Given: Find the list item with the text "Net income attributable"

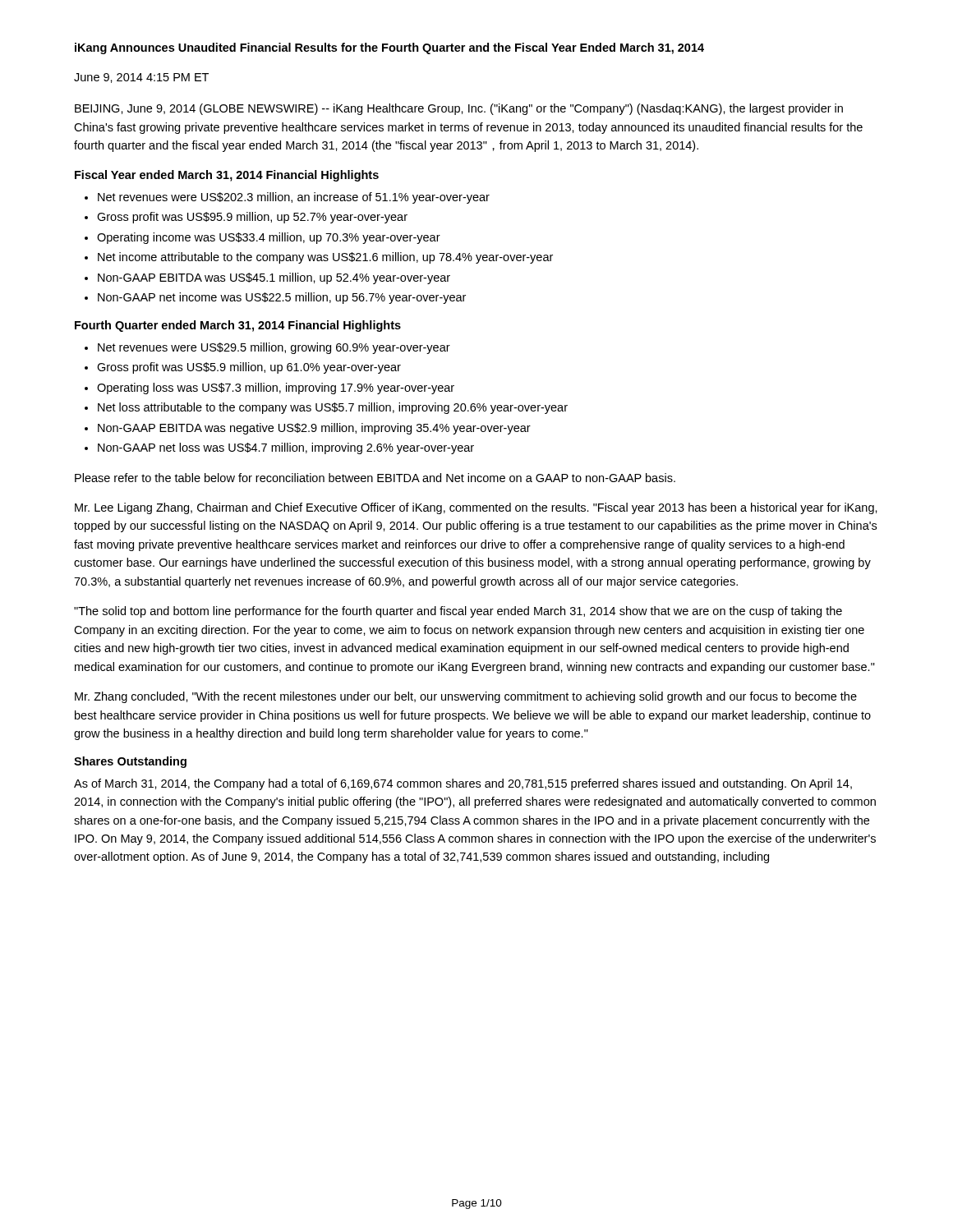Looking at the screenshot, I should pos(325,257).
